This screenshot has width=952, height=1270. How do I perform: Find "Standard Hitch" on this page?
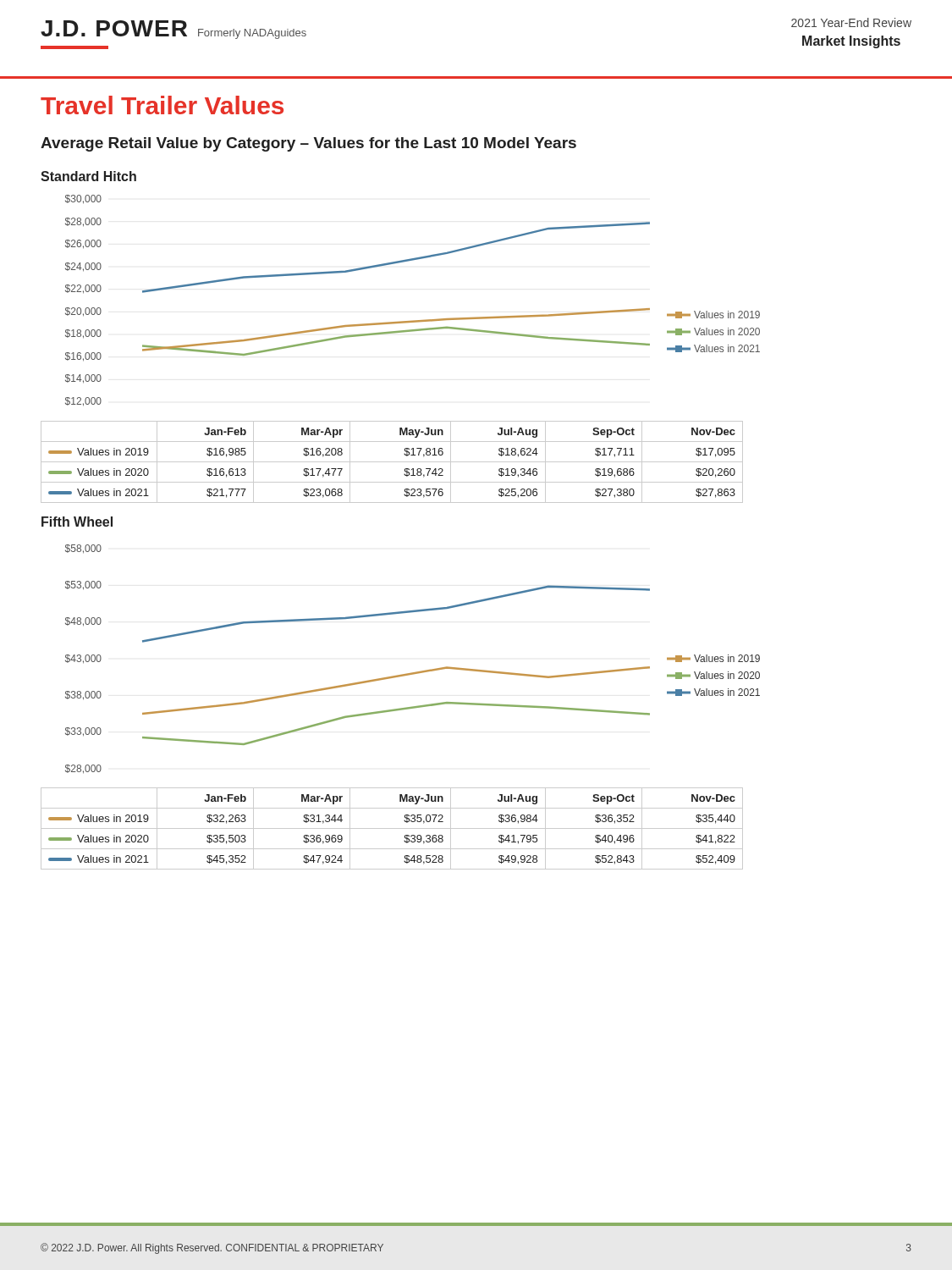tap(89, 177)
